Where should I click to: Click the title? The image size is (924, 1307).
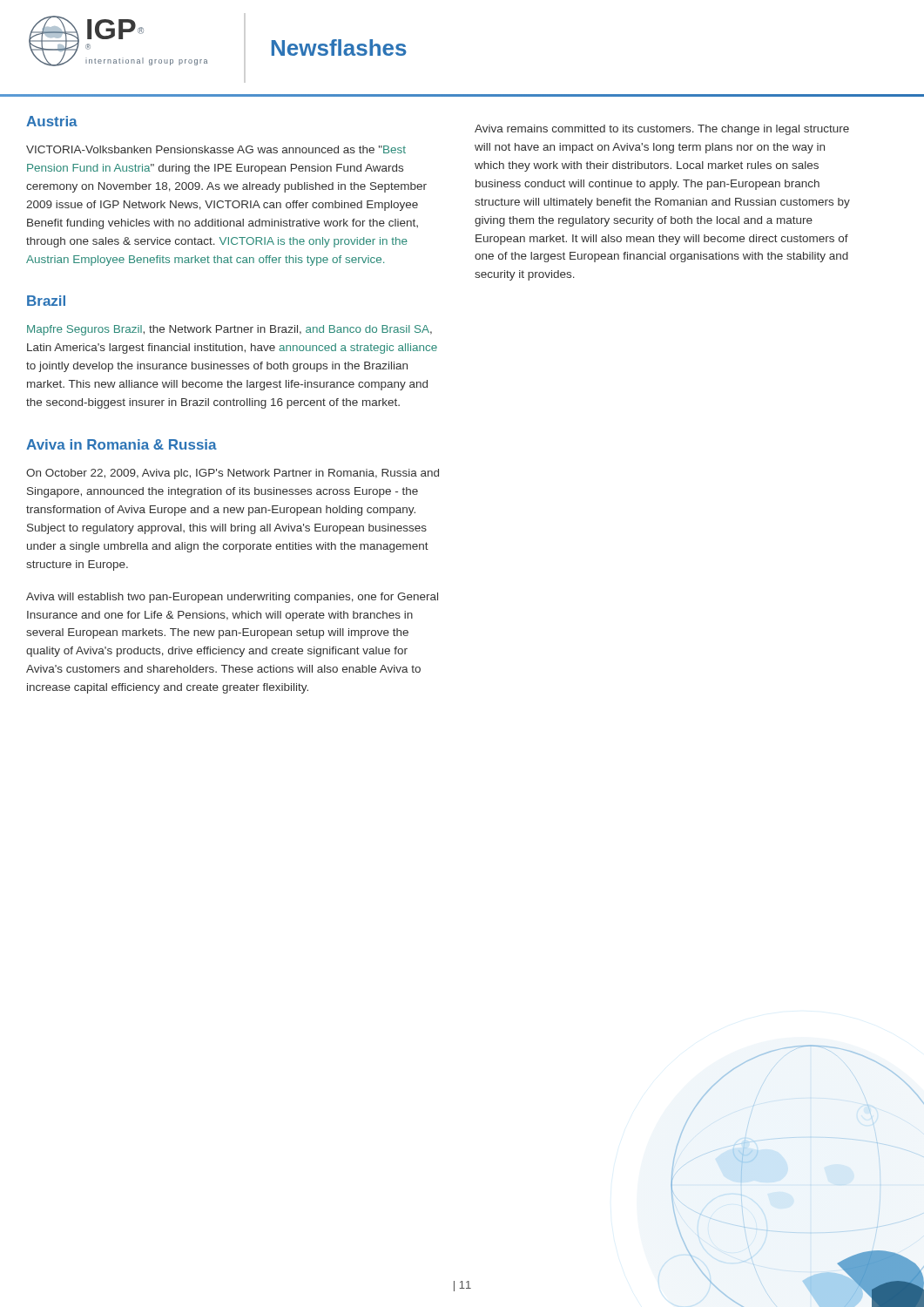click(x=339, y=48)
